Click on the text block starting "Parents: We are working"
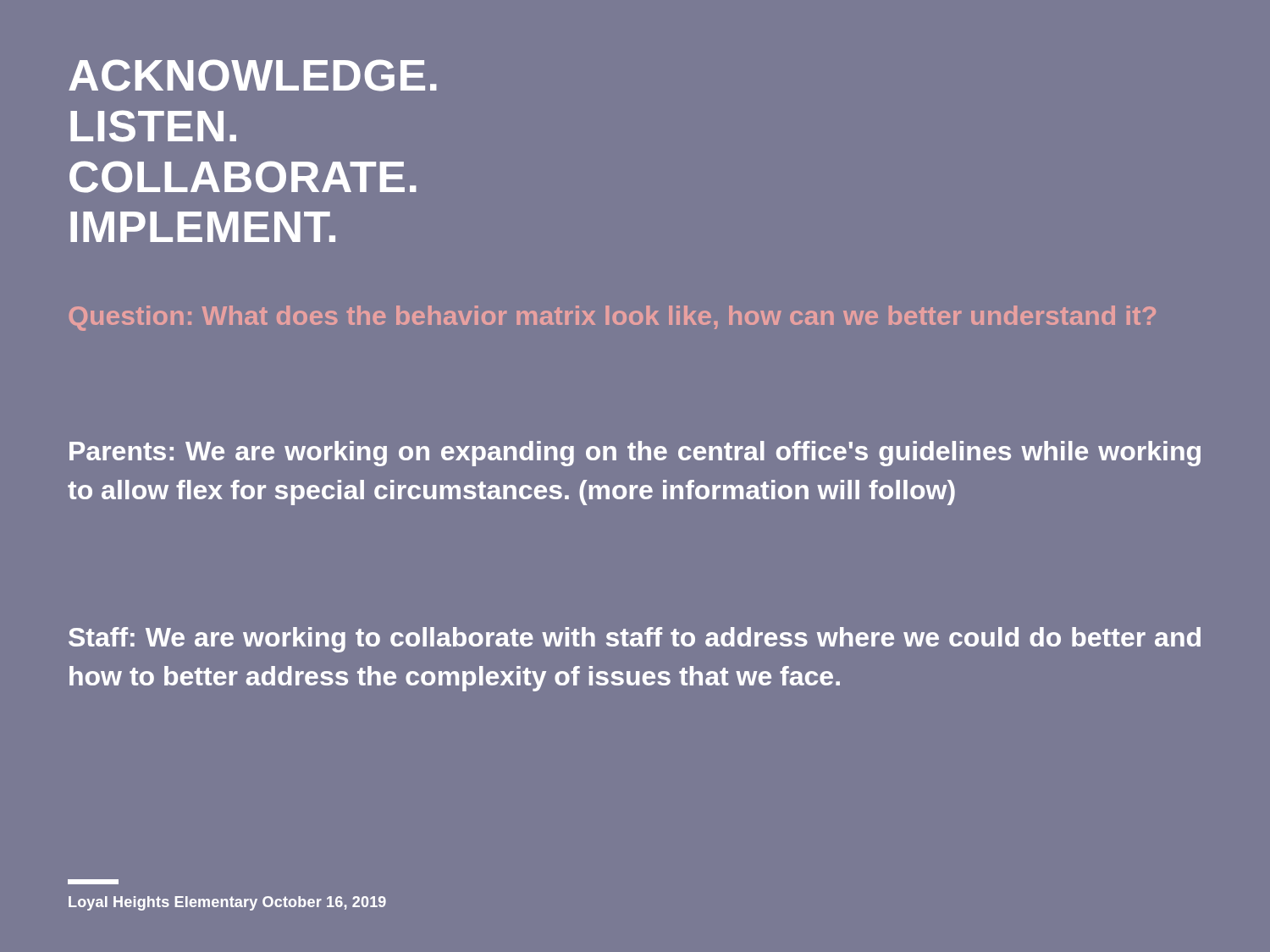The width and height of the screenshot is (1270, 952). coord(635,471)
